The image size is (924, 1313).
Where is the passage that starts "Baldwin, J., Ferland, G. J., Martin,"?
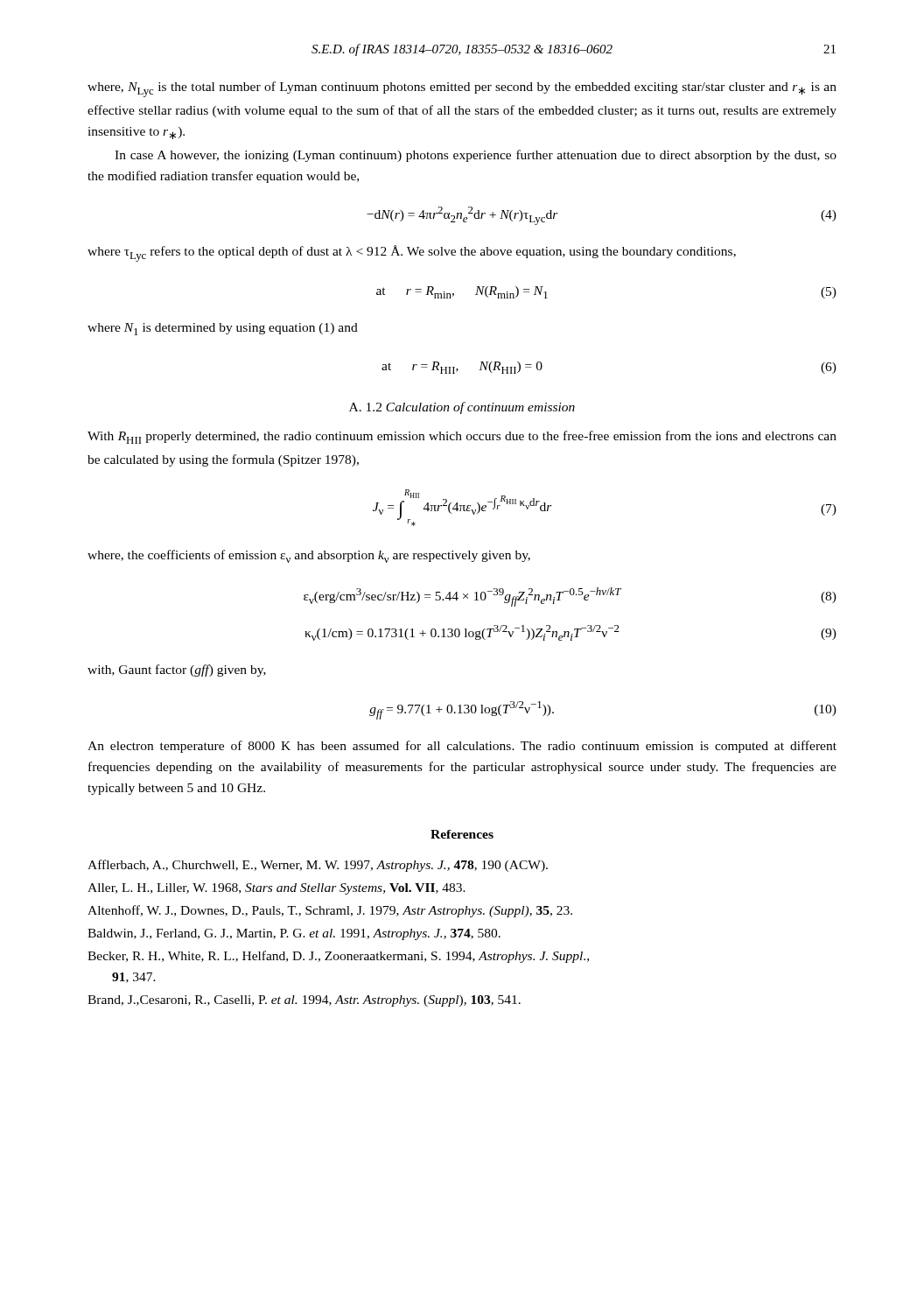point(294,932)
